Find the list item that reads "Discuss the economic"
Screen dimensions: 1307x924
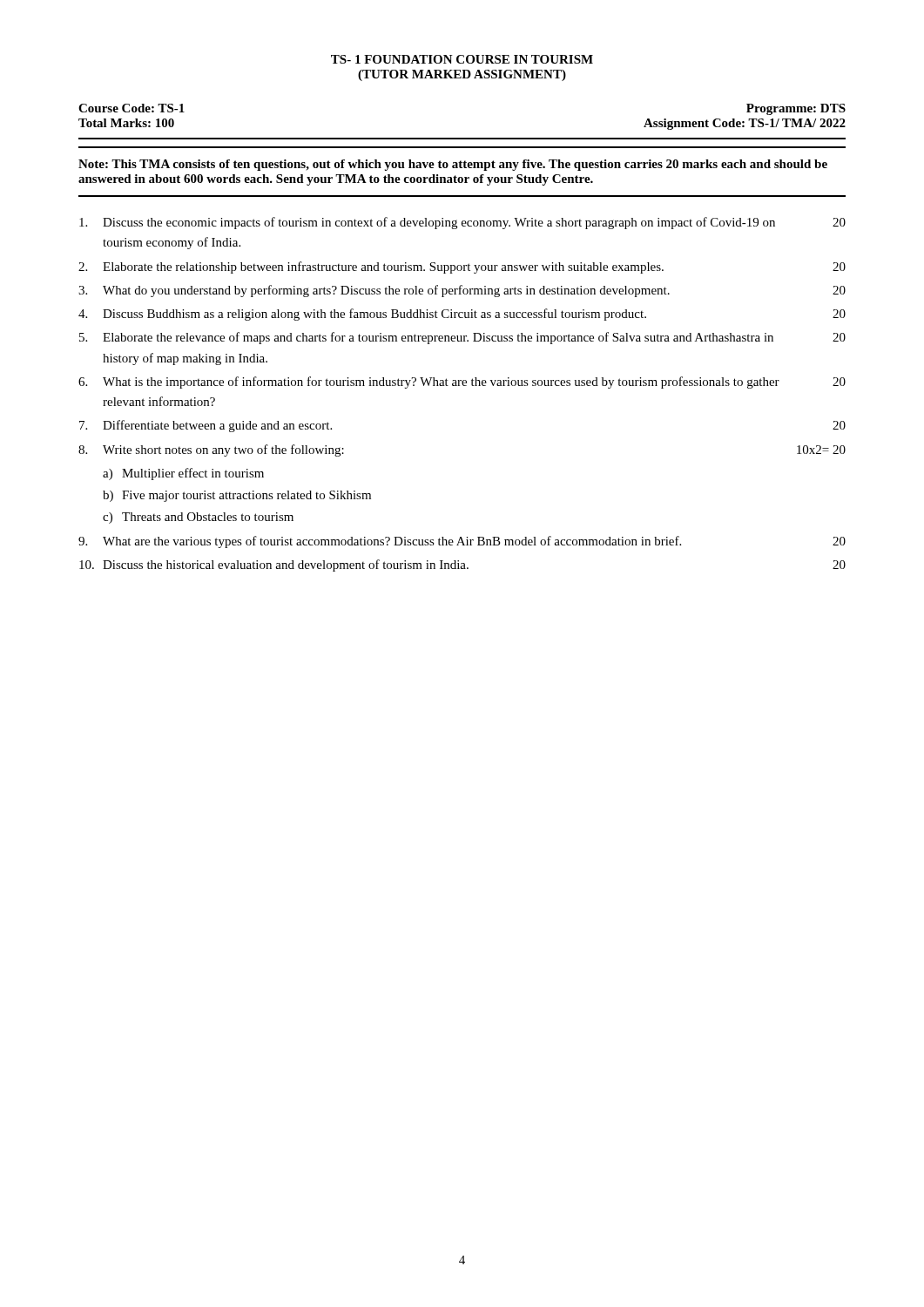(462, 233)
